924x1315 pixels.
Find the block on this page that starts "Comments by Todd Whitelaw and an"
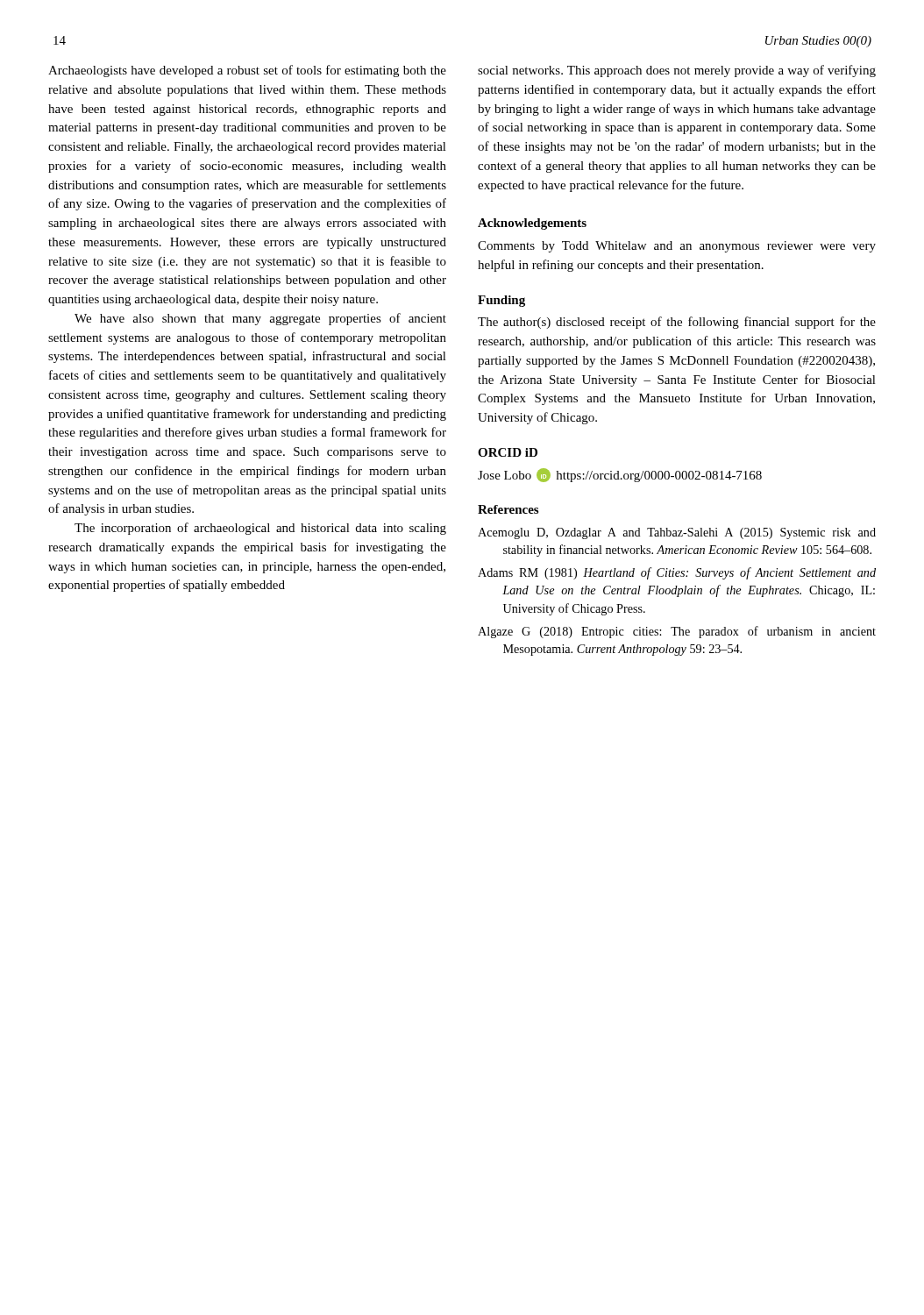[x=677, y=256]
